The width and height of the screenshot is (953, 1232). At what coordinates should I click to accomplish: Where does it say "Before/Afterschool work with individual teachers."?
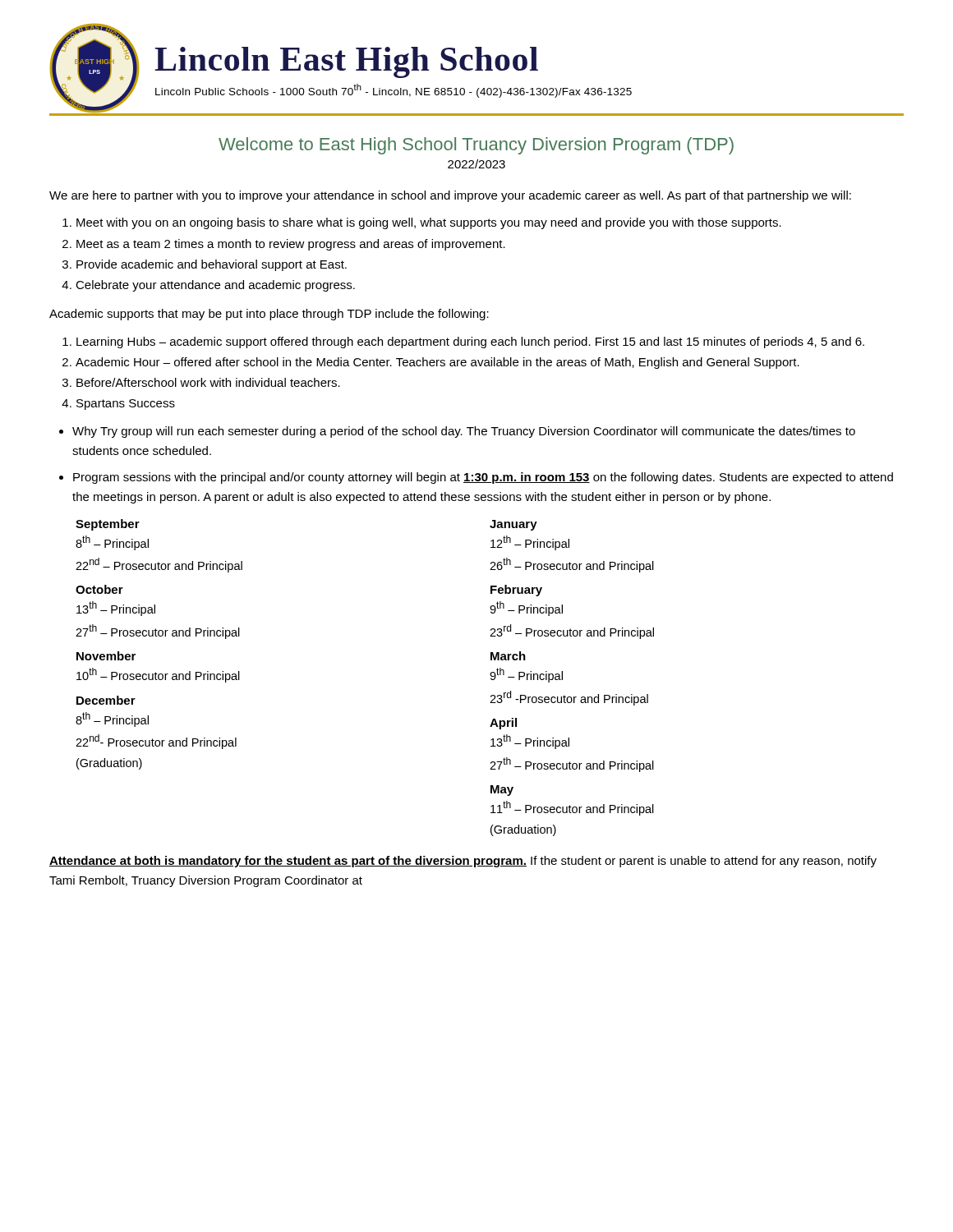click(201, 382)
